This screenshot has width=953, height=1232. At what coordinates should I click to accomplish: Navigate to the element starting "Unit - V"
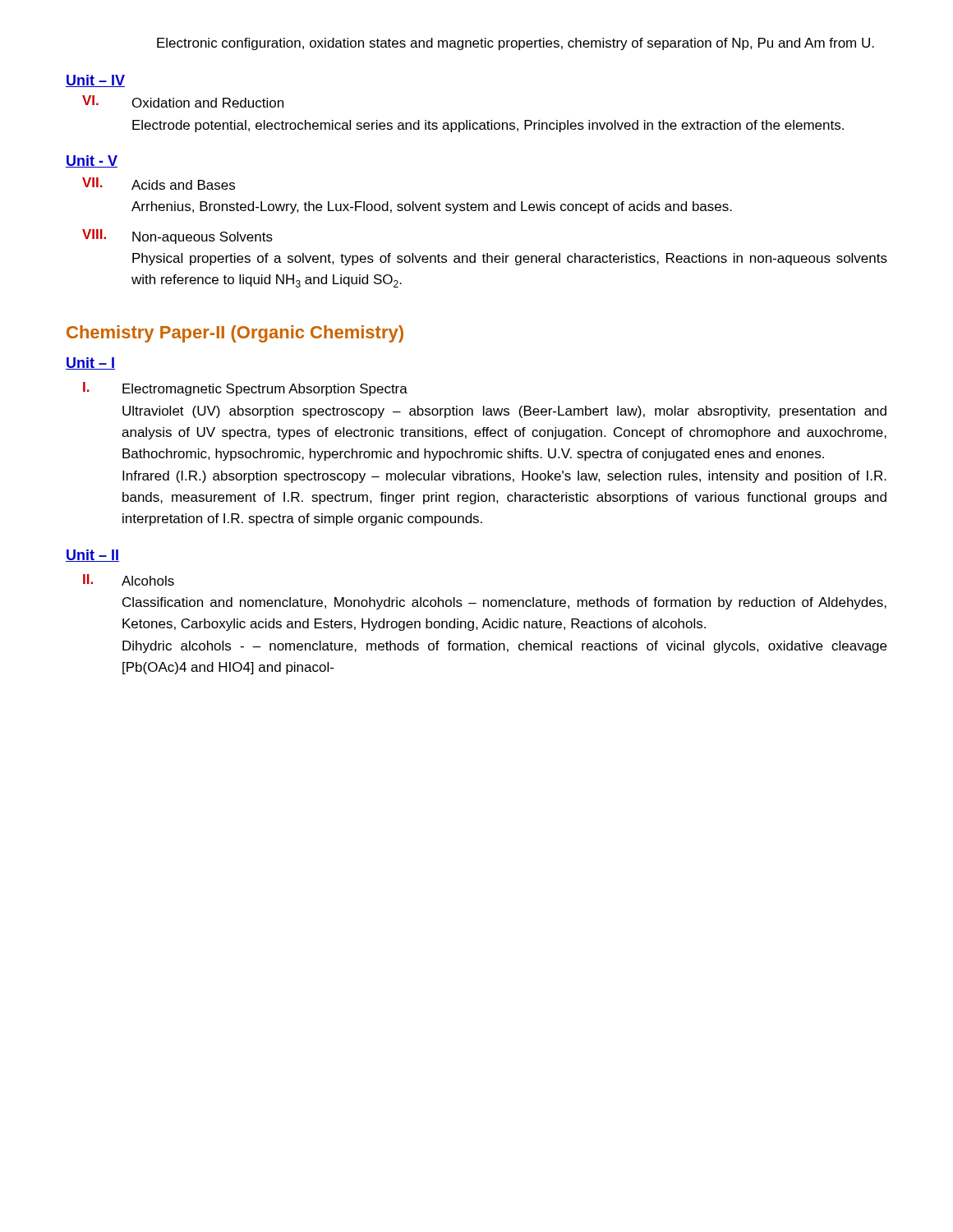(x=92, y=161)
